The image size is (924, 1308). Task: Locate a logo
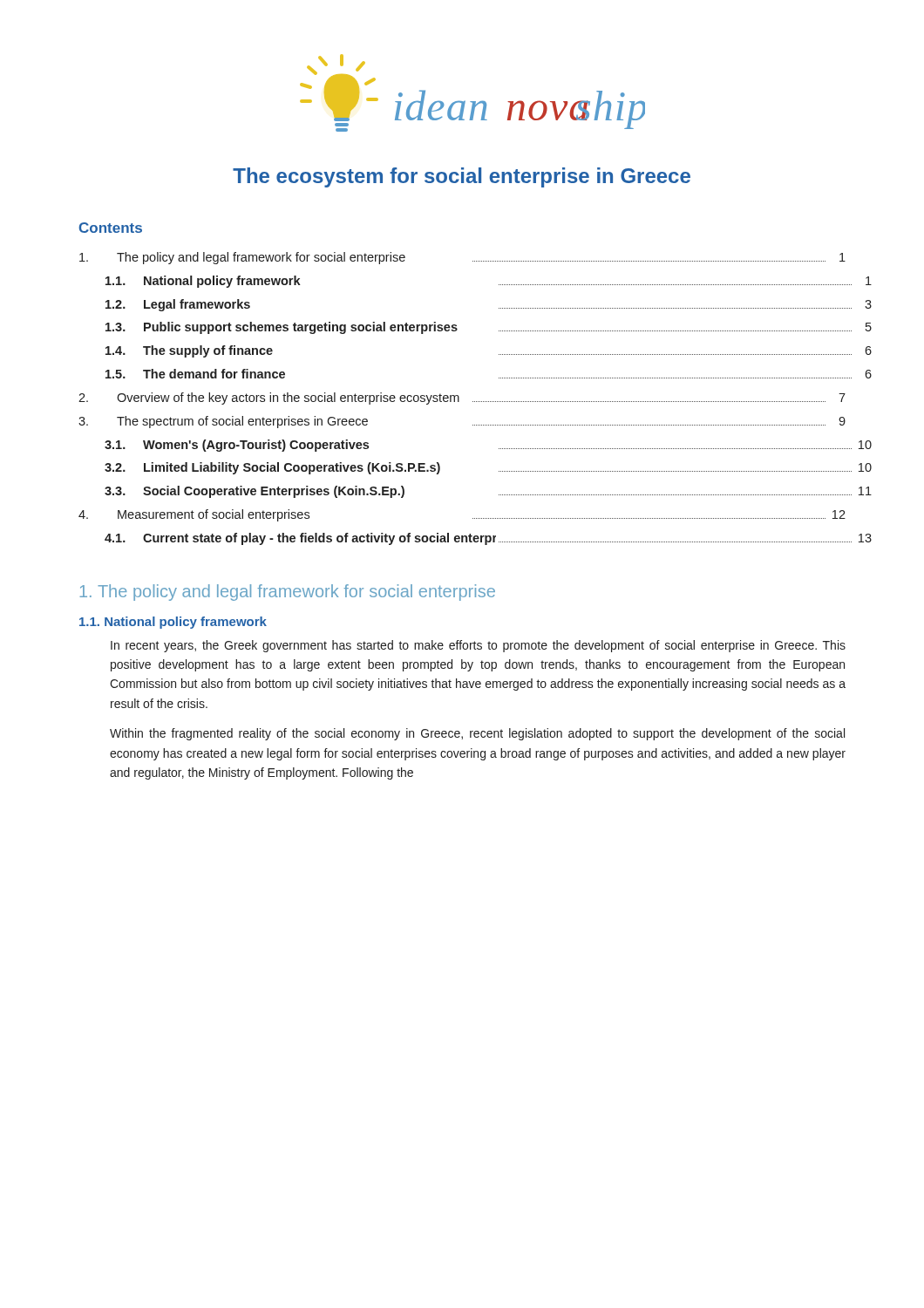coord(462,100)
